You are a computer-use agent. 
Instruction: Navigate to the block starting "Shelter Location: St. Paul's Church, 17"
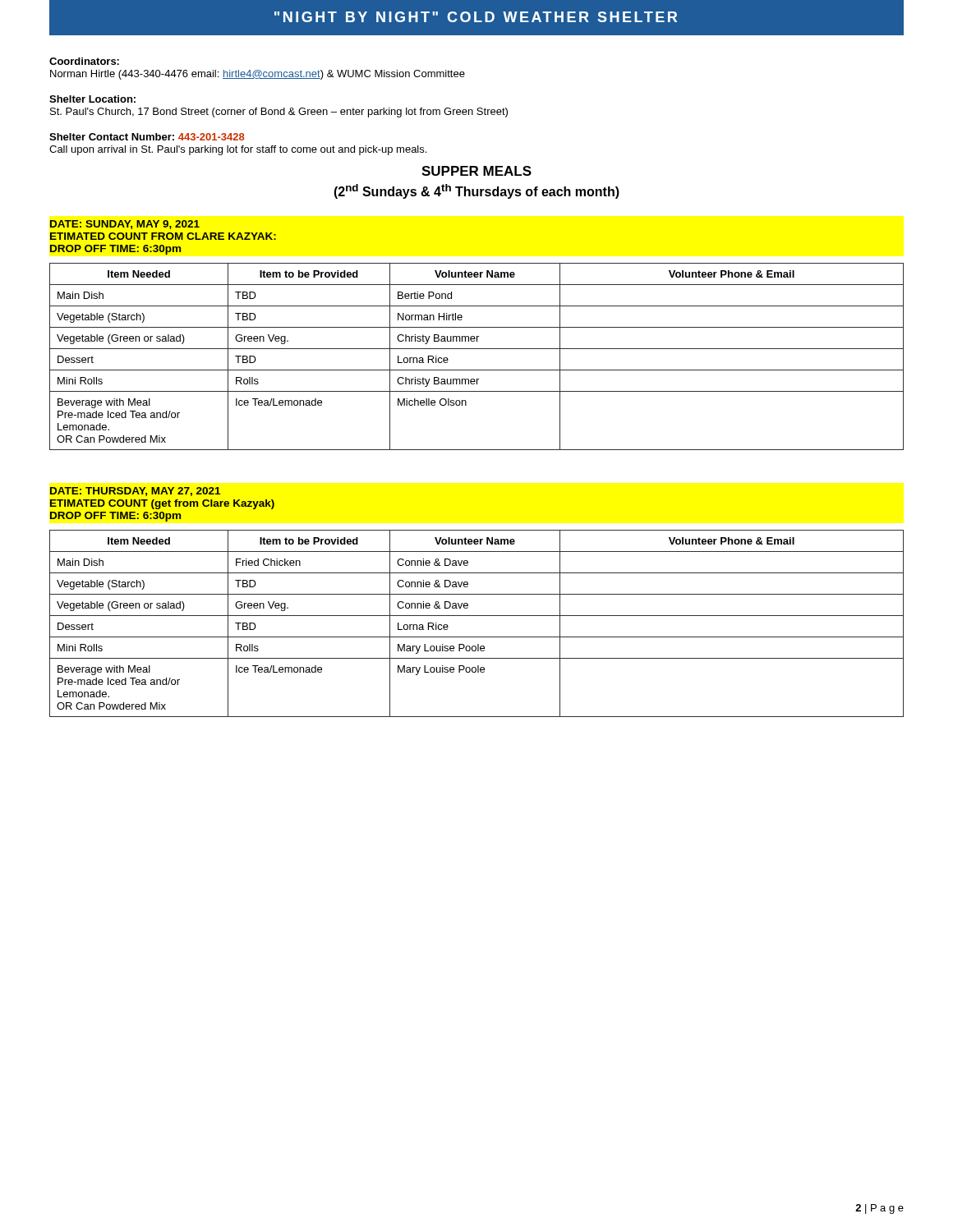pos(476,105)
